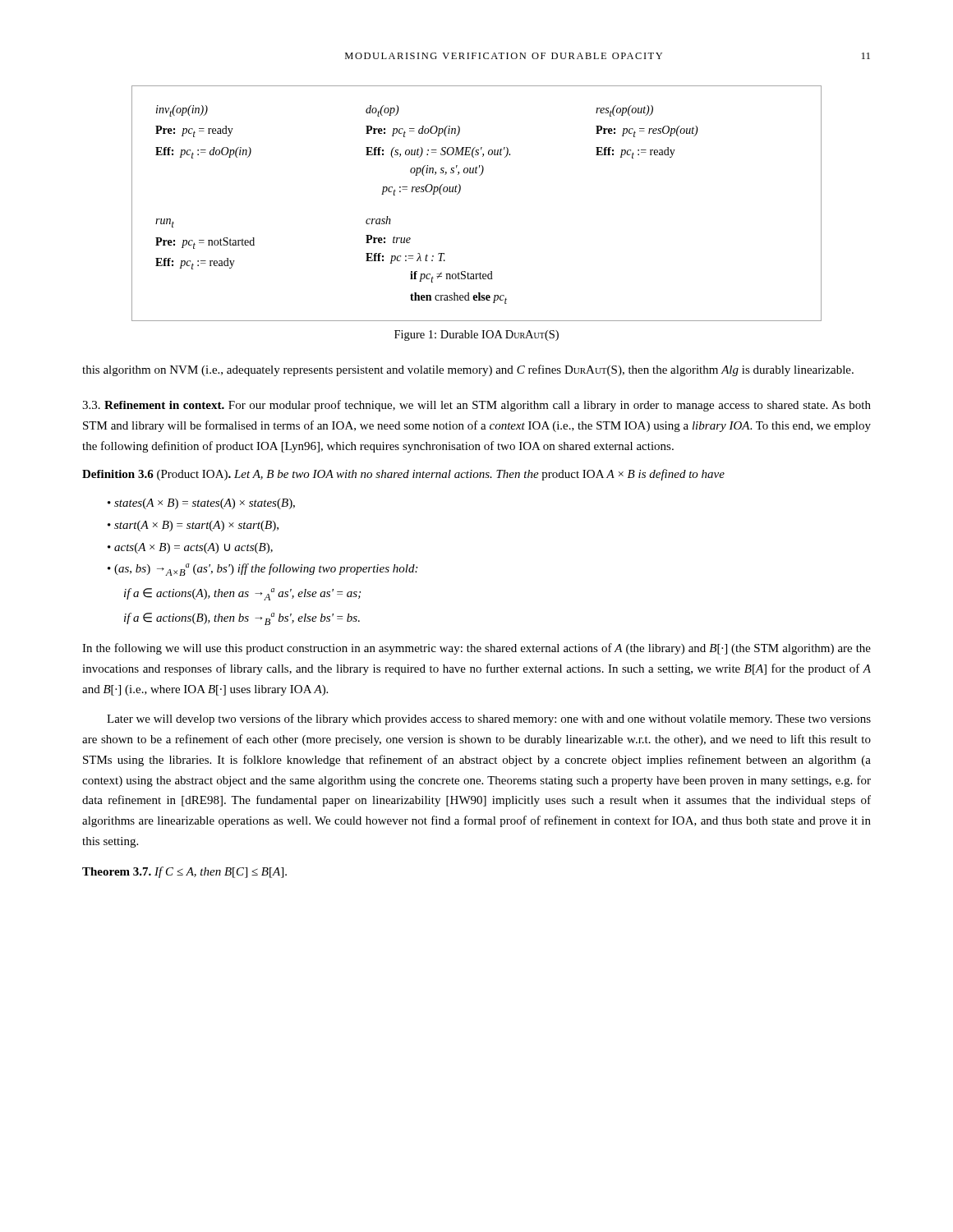Click the passage that begins "this algorithm on"
The width and height of the screenshot is (953, 1232).
(x=468, y=370)
